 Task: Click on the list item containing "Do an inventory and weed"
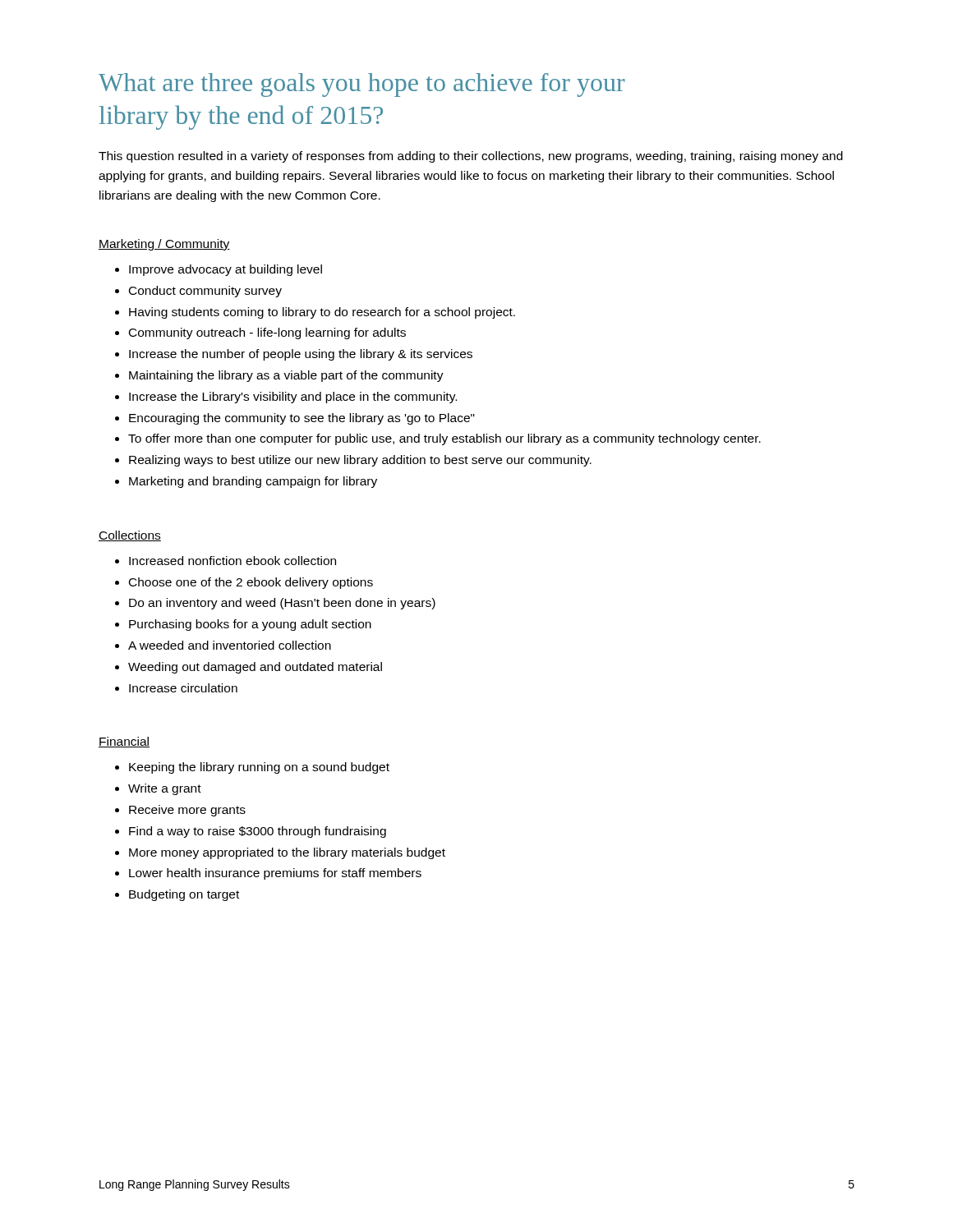(282, 603)
